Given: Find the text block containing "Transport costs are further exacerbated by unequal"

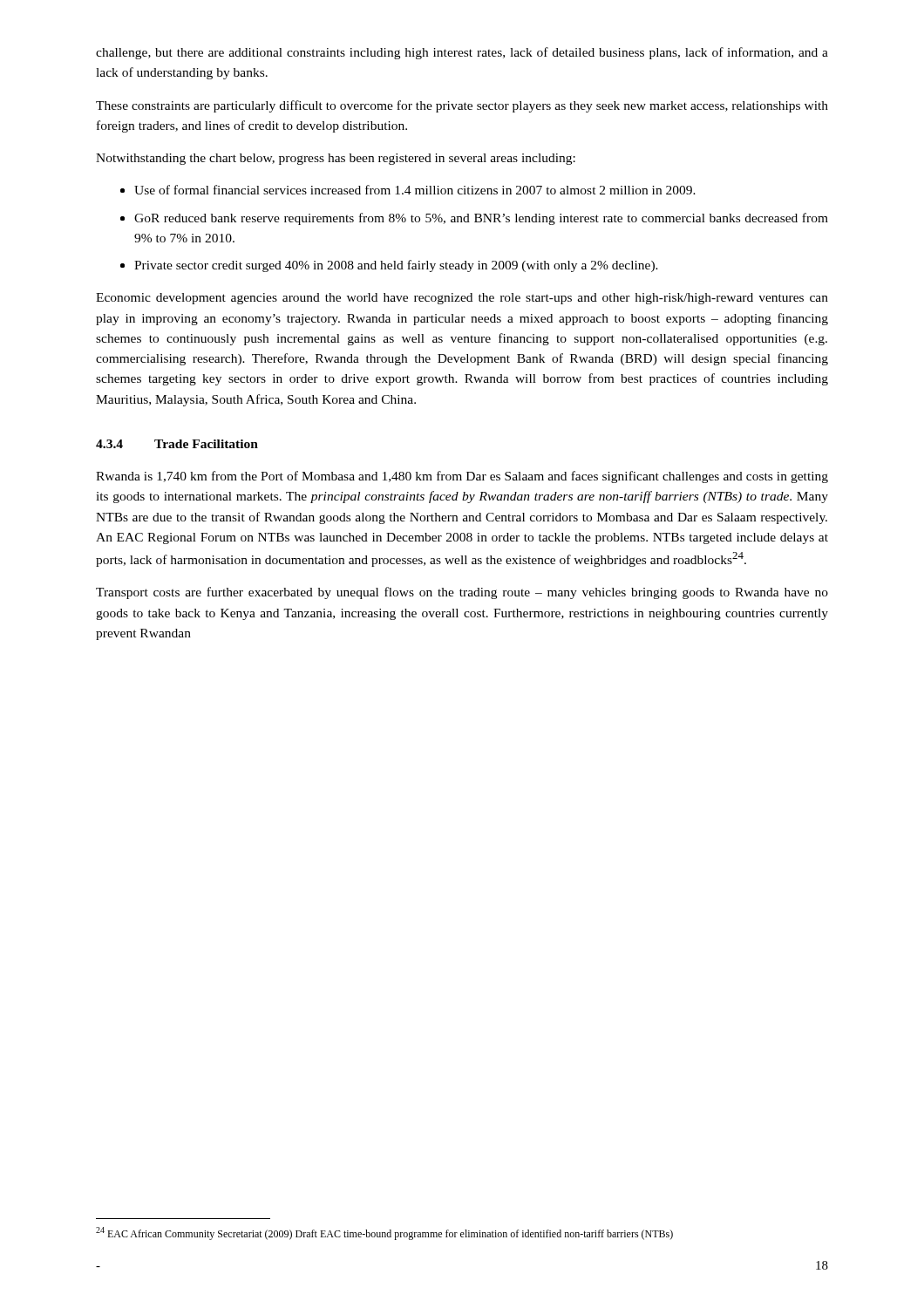Looking at the screenshot, I should coord(462,612).
